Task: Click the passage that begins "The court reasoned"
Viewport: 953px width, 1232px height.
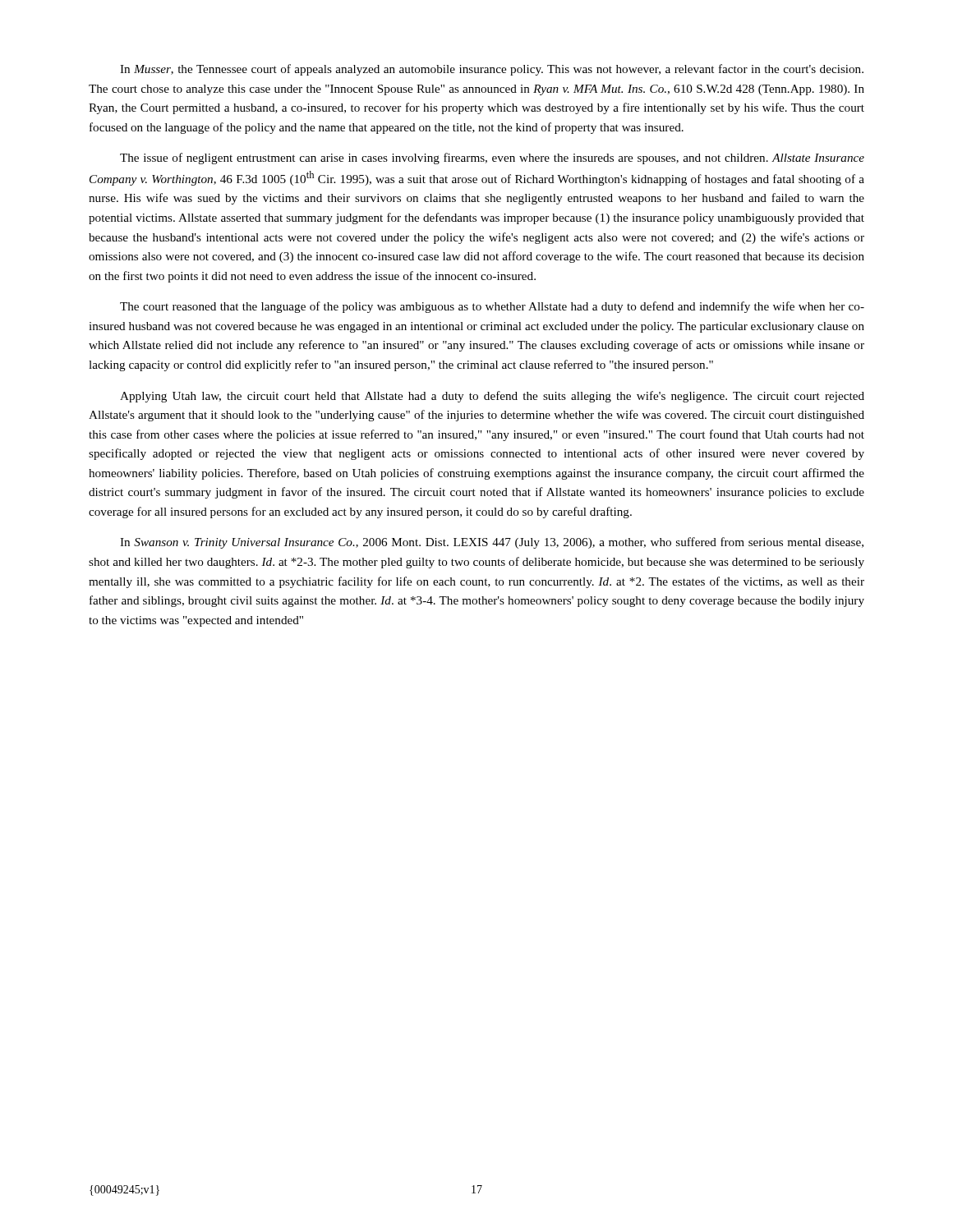Action: 476,335
